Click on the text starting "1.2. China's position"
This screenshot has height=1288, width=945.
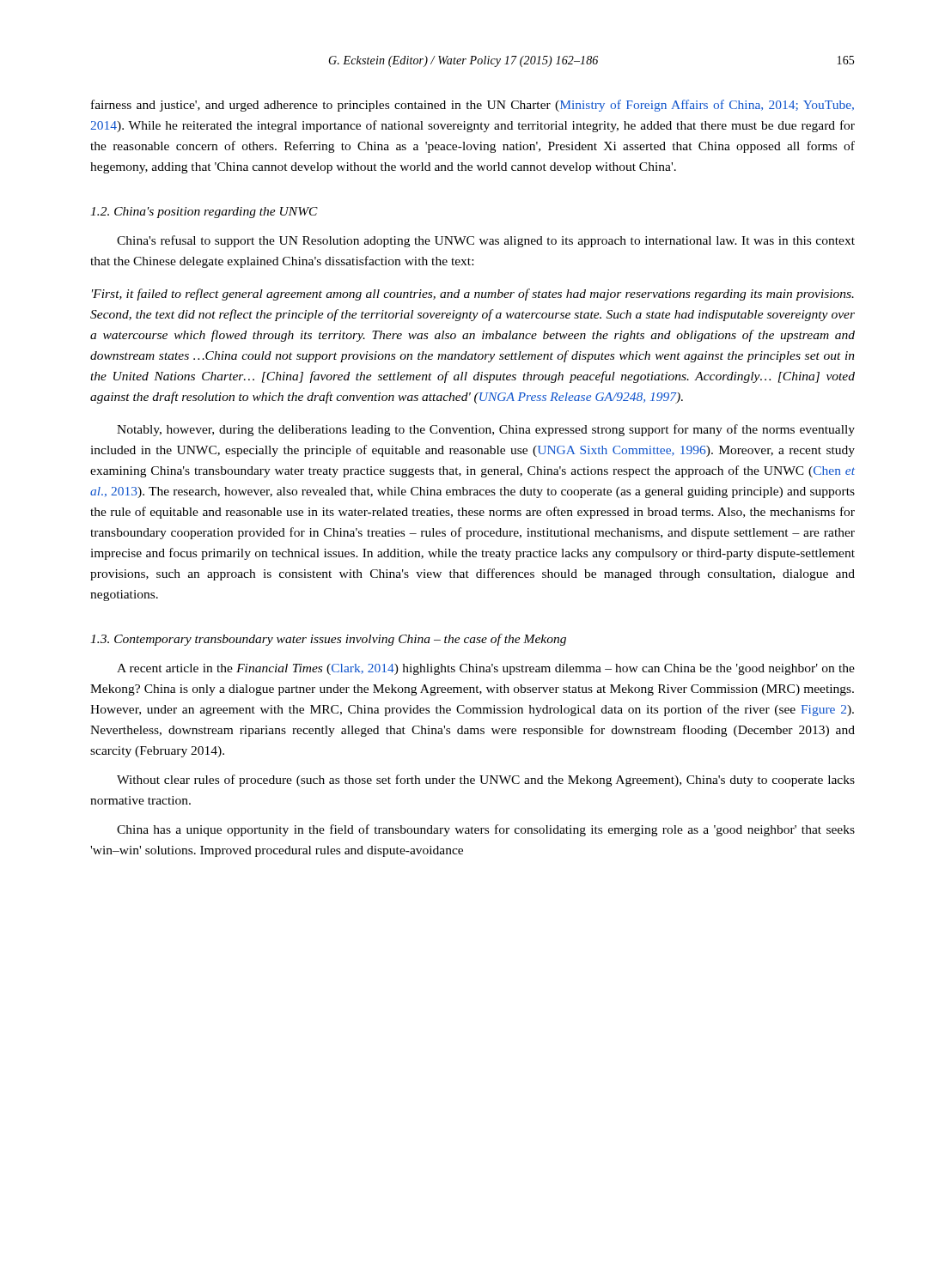(204, 211)
